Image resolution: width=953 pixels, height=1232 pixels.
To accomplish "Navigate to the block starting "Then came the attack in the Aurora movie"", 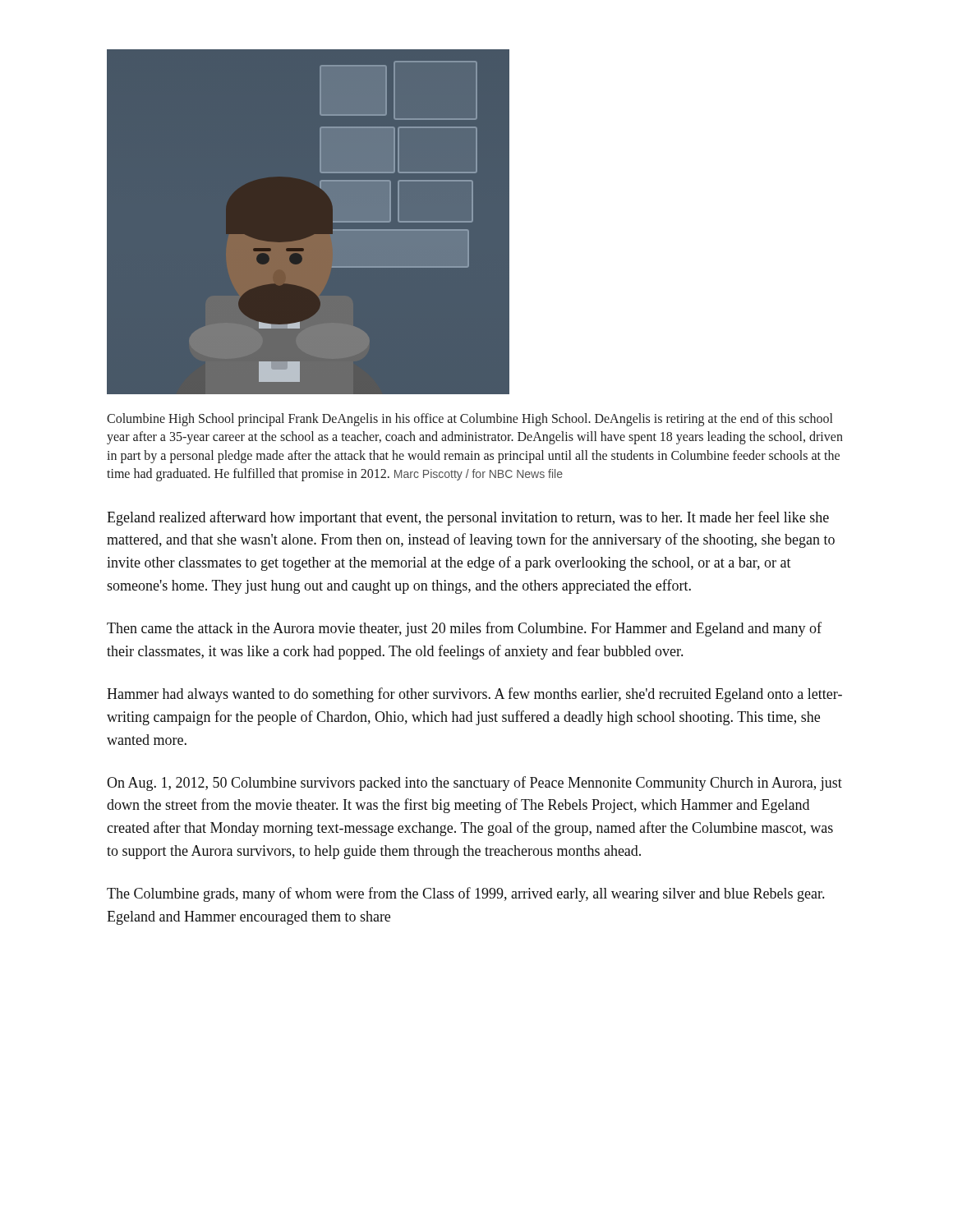I will (464, 640).
